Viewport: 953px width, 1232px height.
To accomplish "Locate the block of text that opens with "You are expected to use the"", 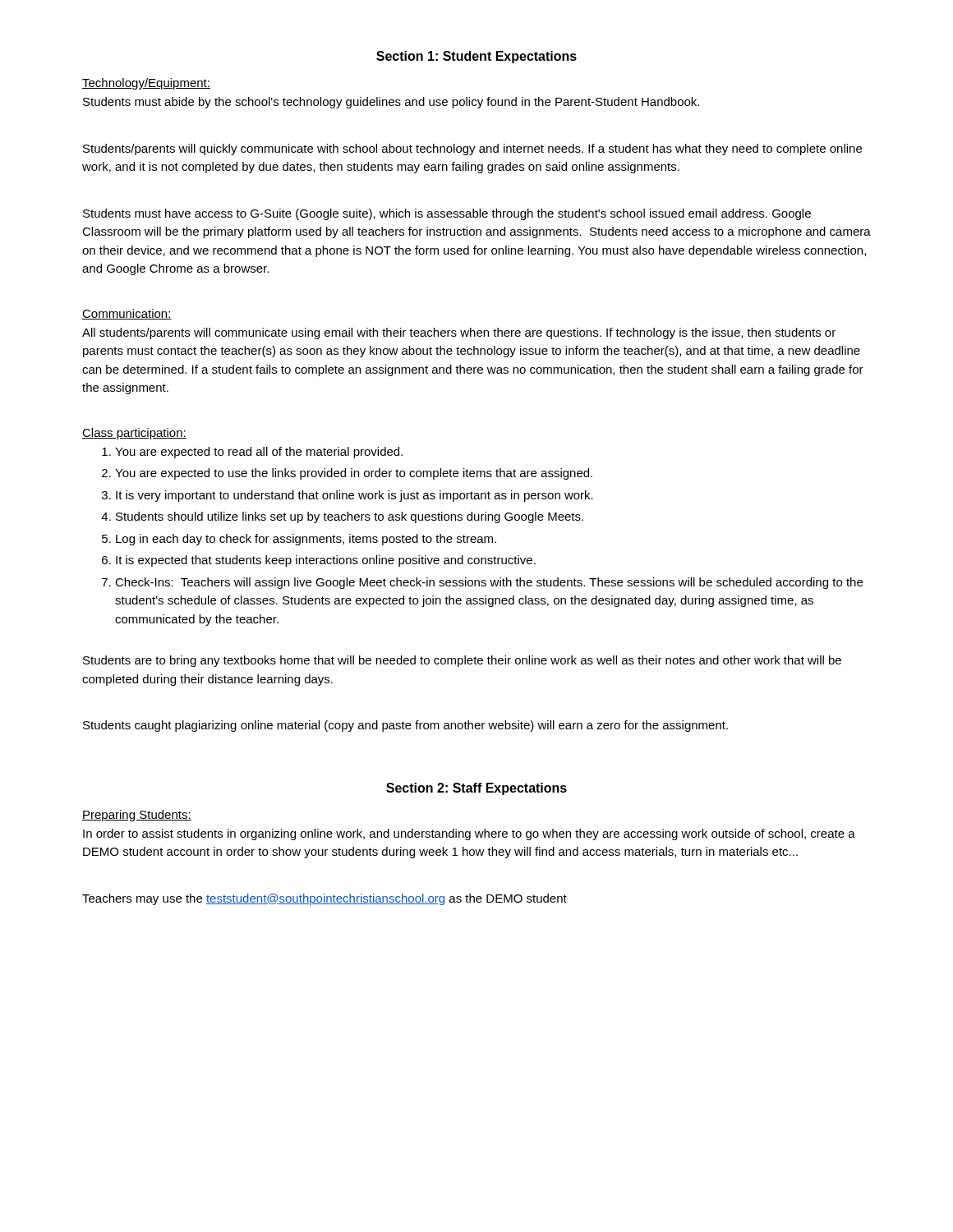I will pyautogui.click(x=354, y=473).
